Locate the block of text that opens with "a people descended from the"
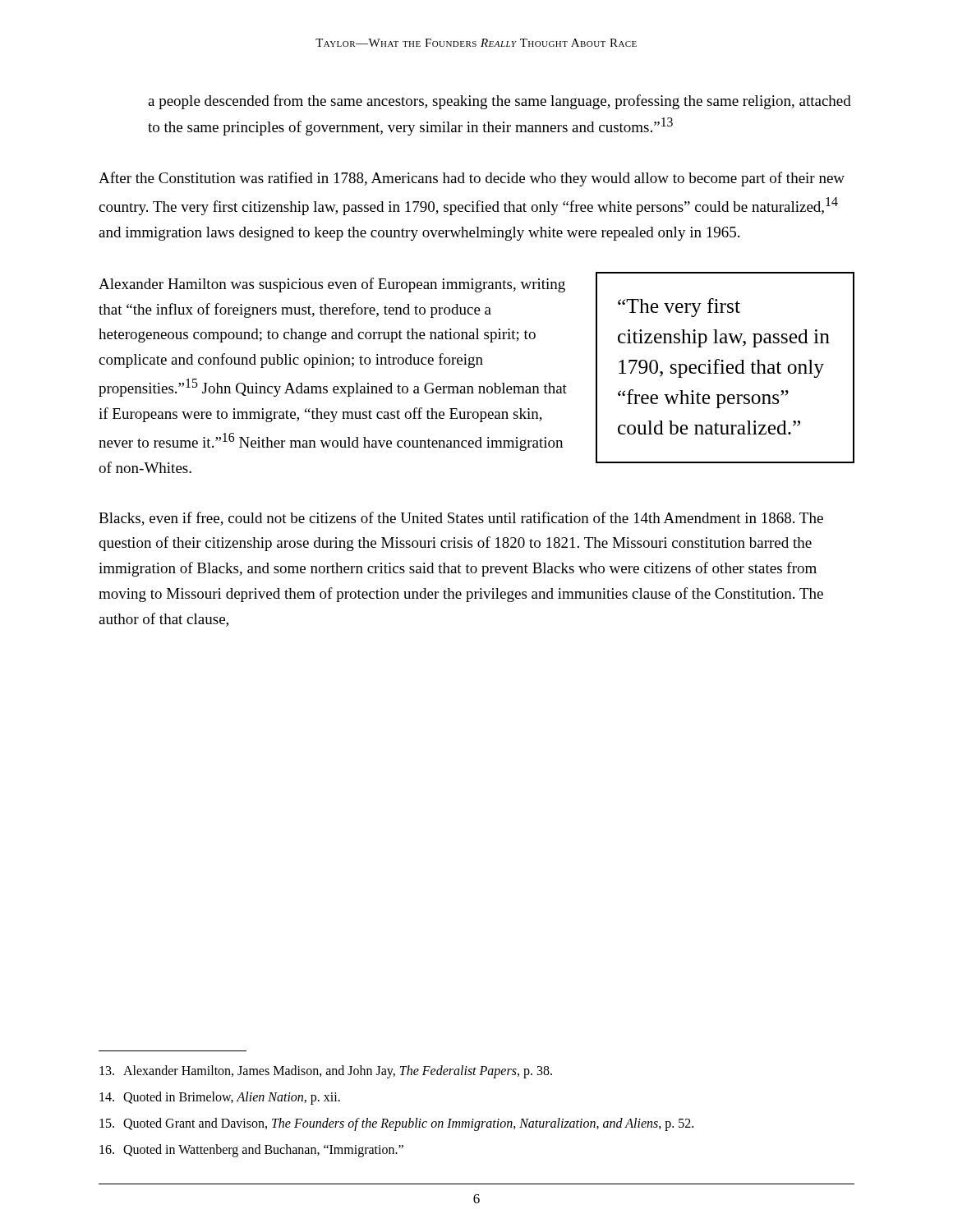Image resolution: width=953 pixels, height=1232 pixels. (x=499, y=114)
